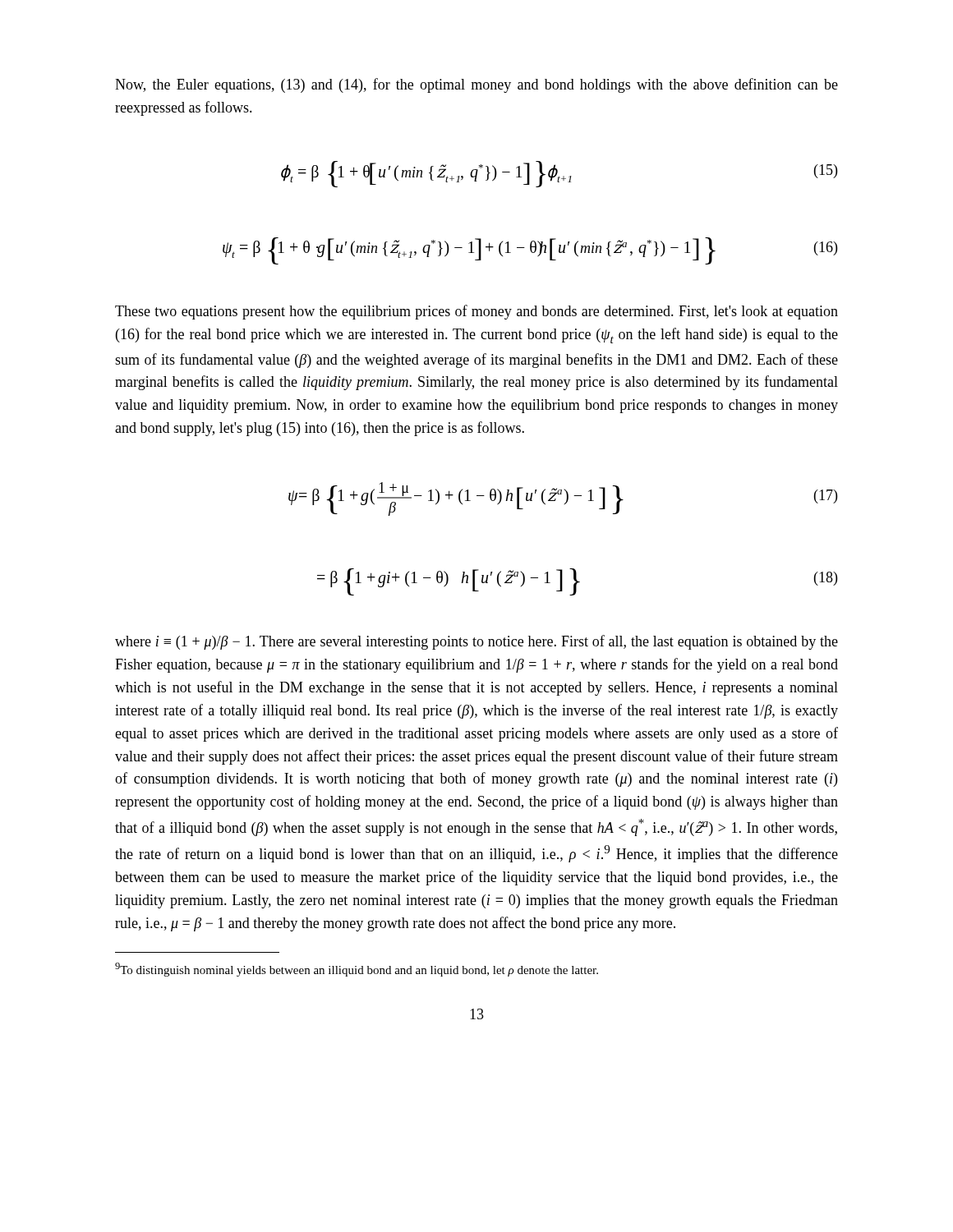Image resolution: width=953 pixels, height=1232 pixels.
Task: Locate the element starting "ψ = β { 1 + g ("
Action: (x=476, y=496)
